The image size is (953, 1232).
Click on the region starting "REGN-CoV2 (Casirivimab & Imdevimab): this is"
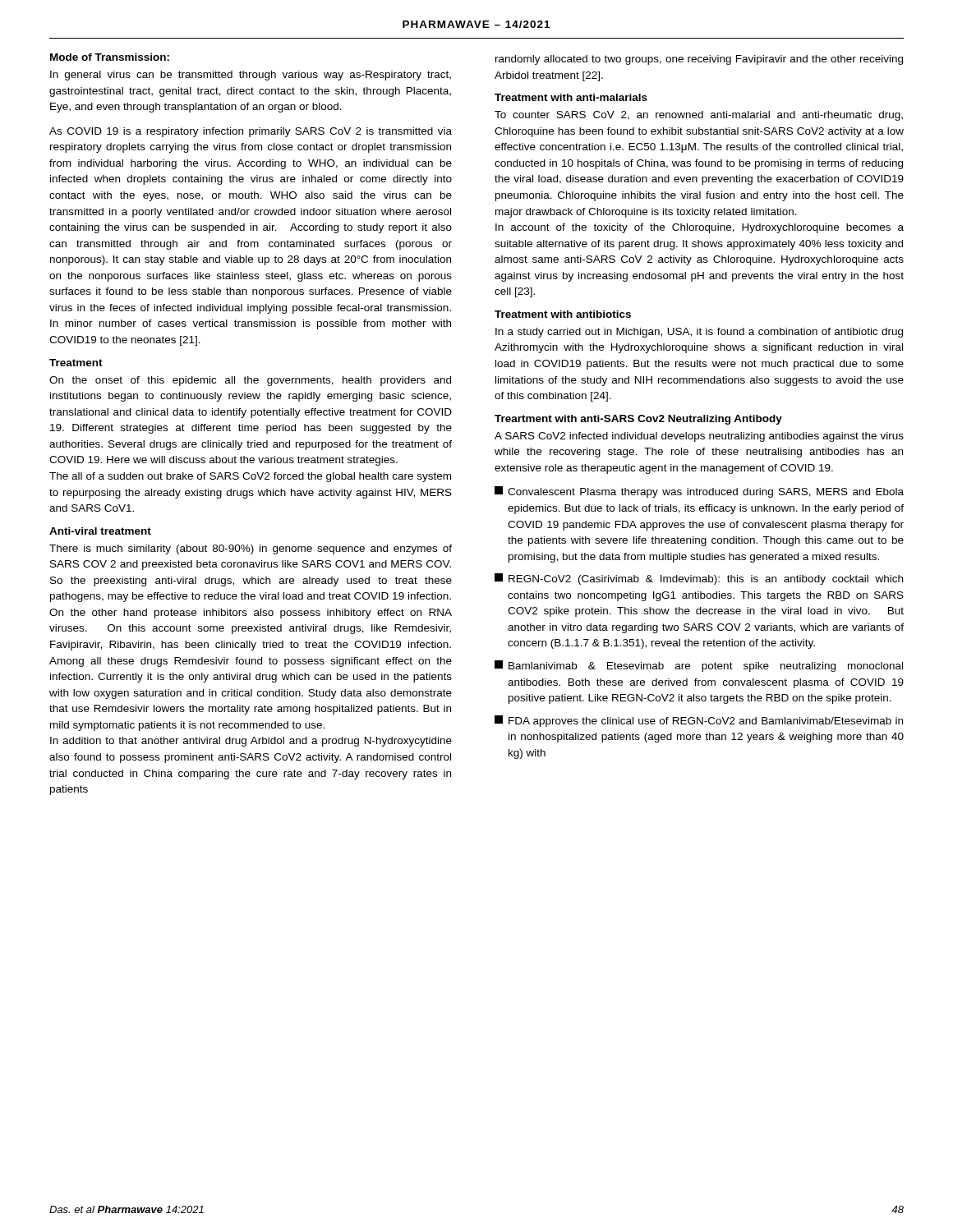[x=699, y=611]
